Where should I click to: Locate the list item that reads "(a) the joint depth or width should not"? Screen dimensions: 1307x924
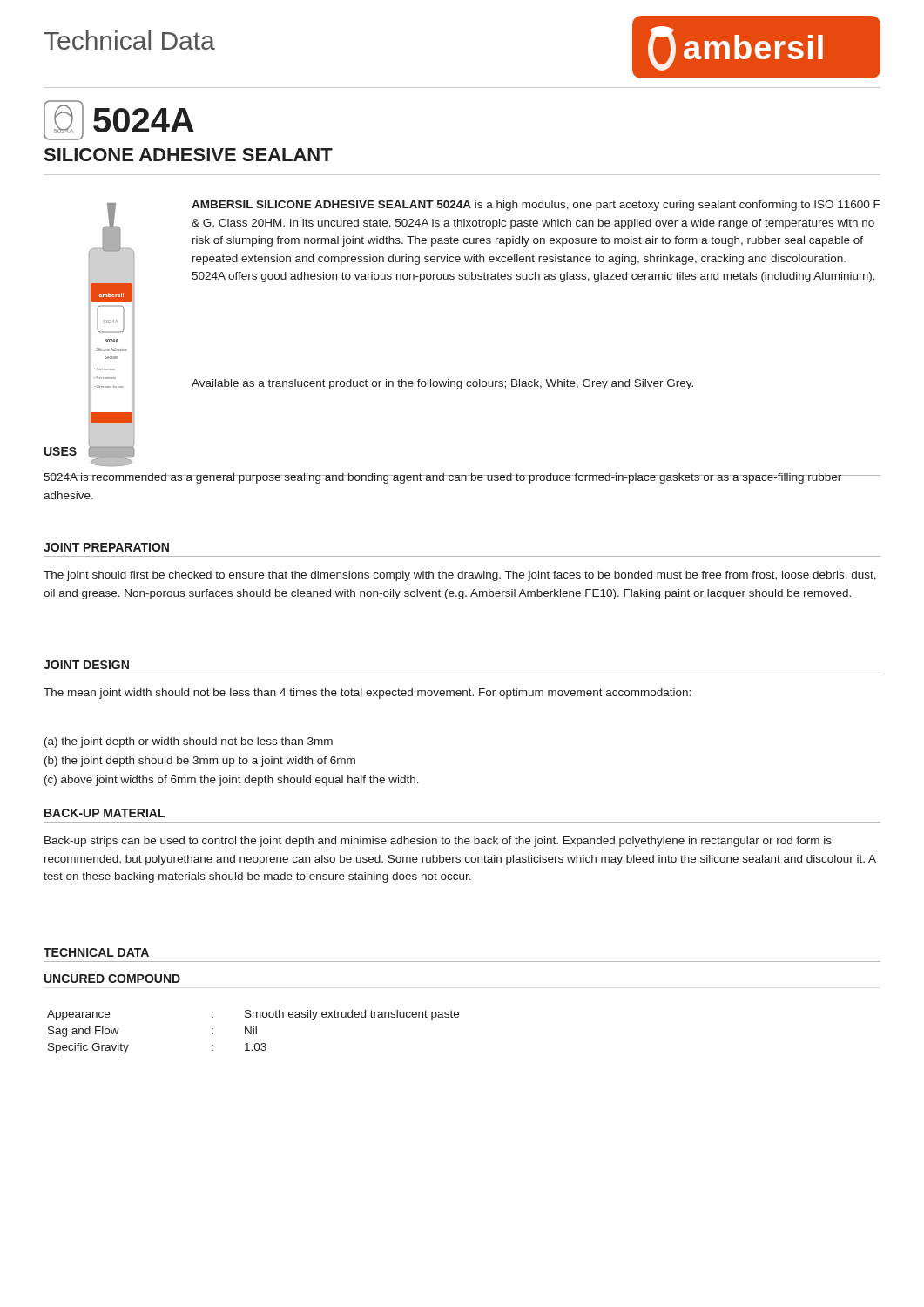[x=188, y=741]
